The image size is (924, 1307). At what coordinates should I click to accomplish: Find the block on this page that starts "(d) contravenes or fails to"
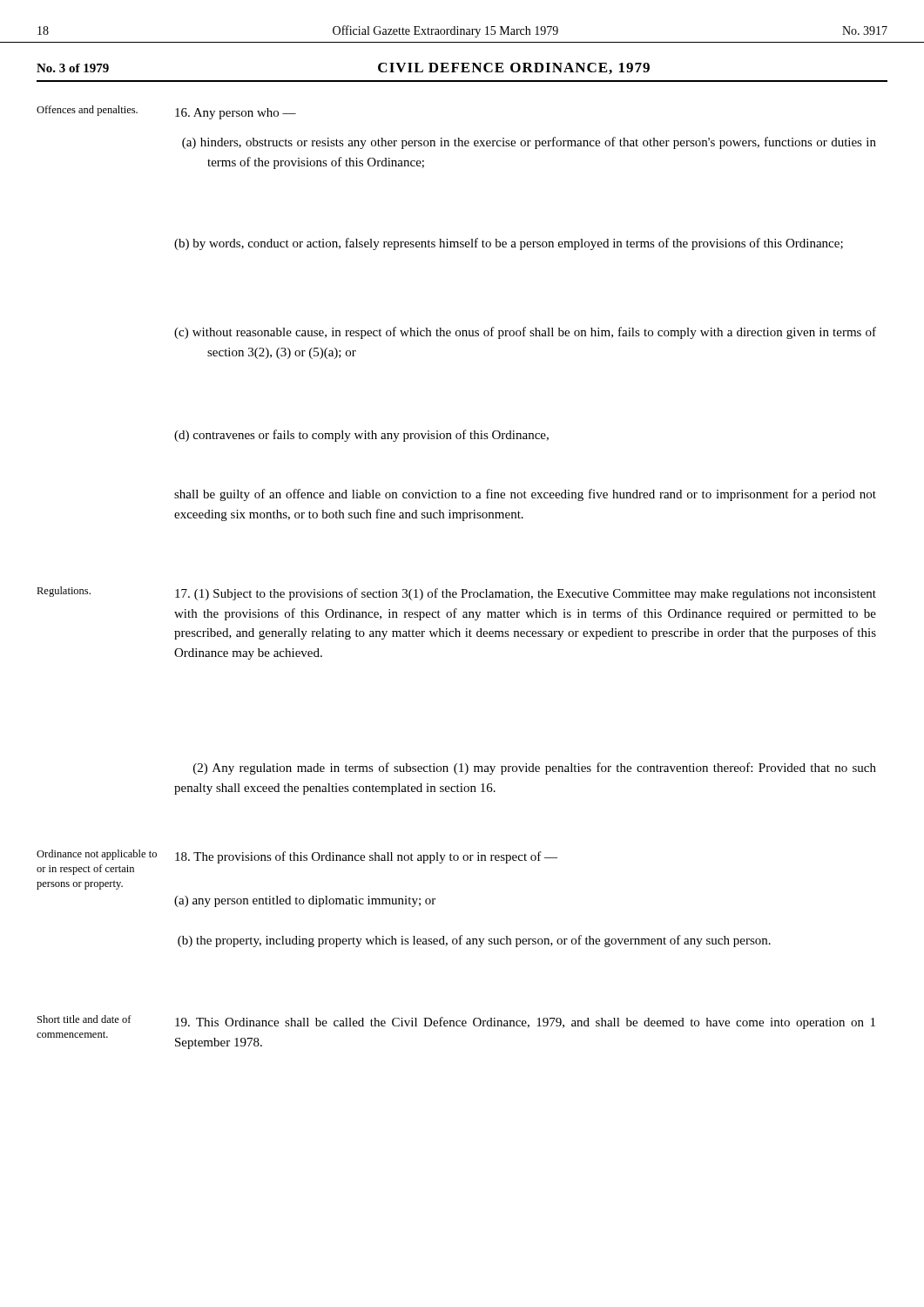525,435
